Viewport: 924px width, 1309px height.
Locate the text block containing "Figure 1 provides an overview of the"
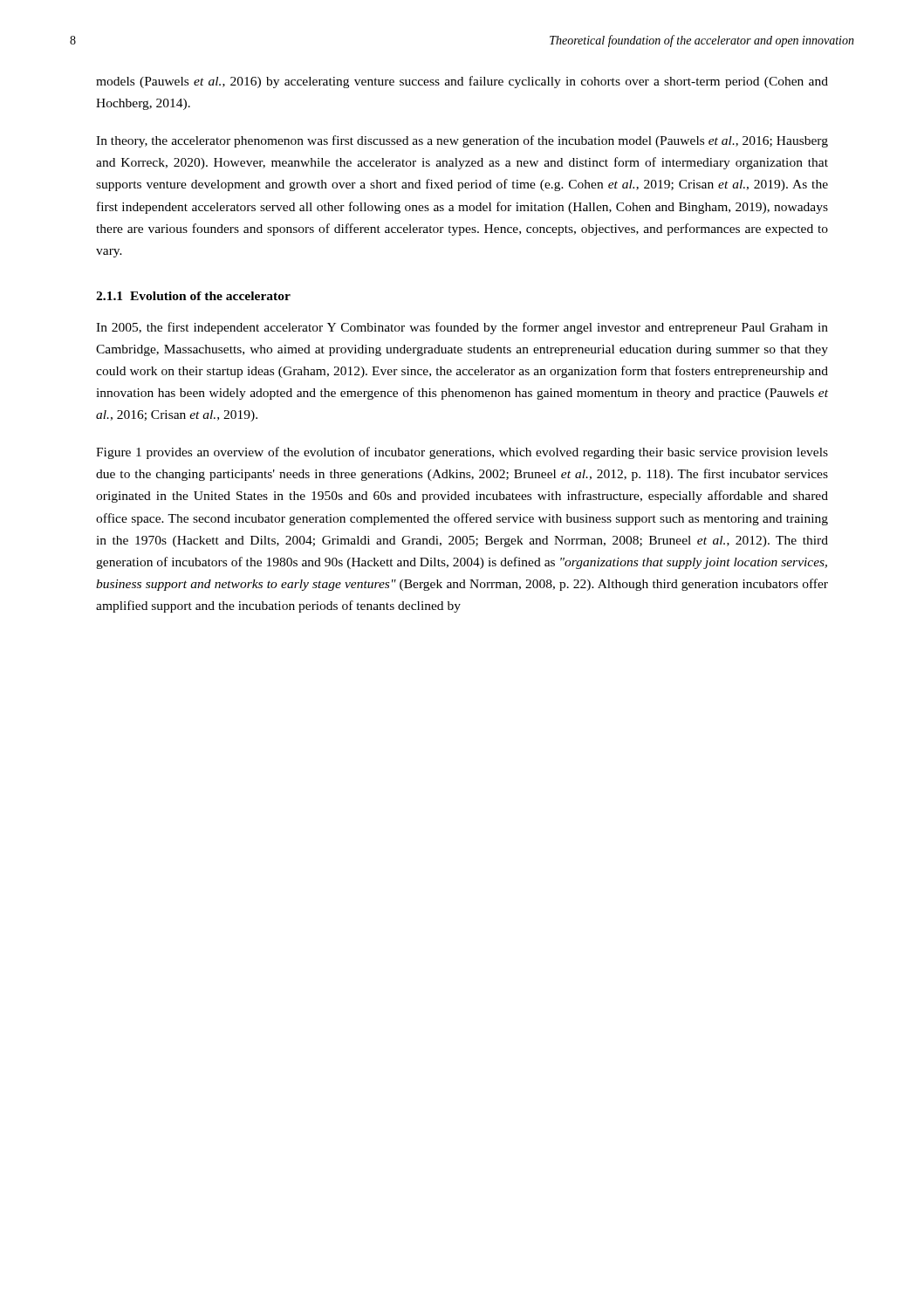(x=462, y=529)
